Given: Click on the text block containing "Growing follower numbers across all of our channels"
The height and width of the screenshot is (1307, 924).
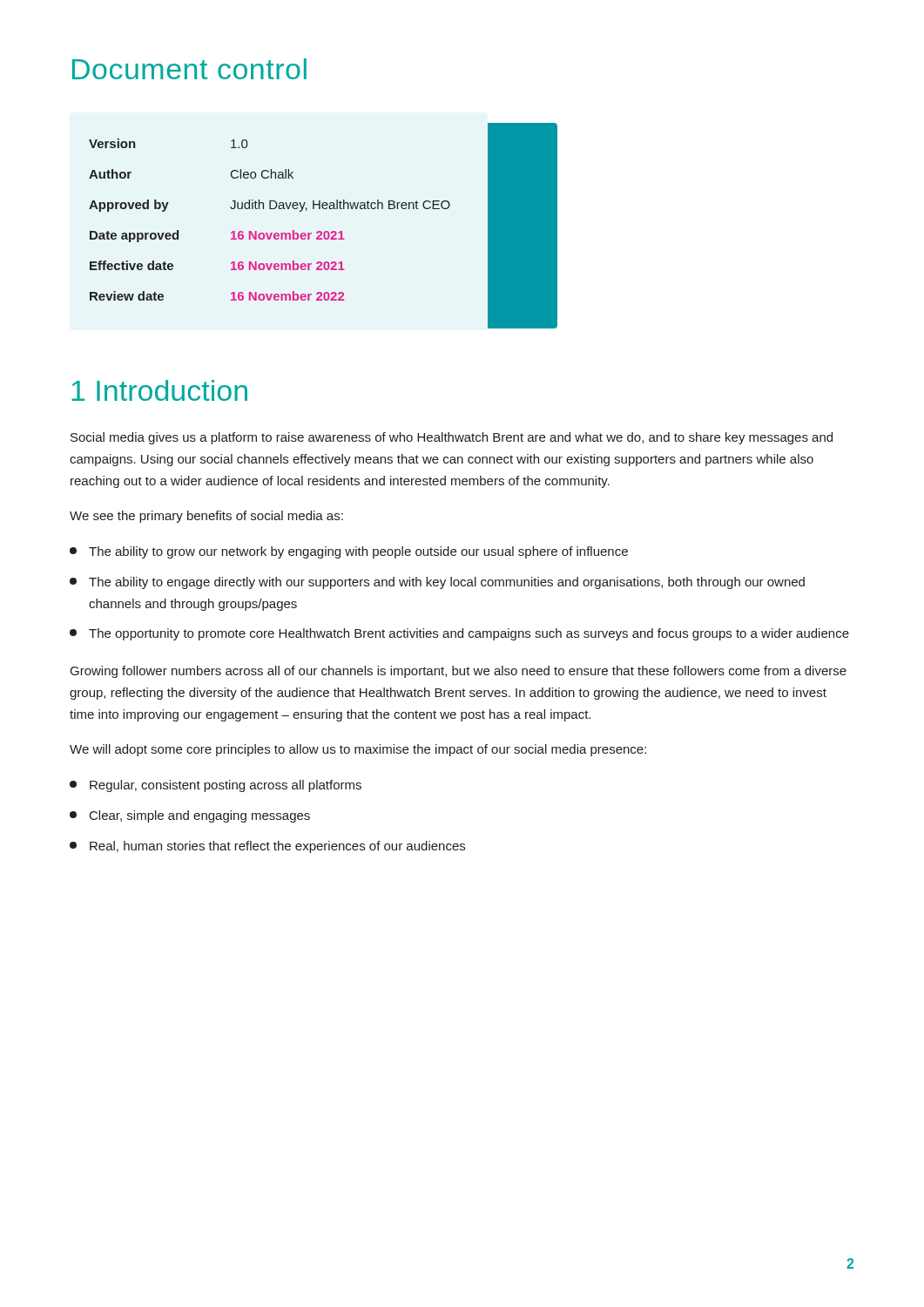Looking at the screenshot, I should click(x=462, y=693).
